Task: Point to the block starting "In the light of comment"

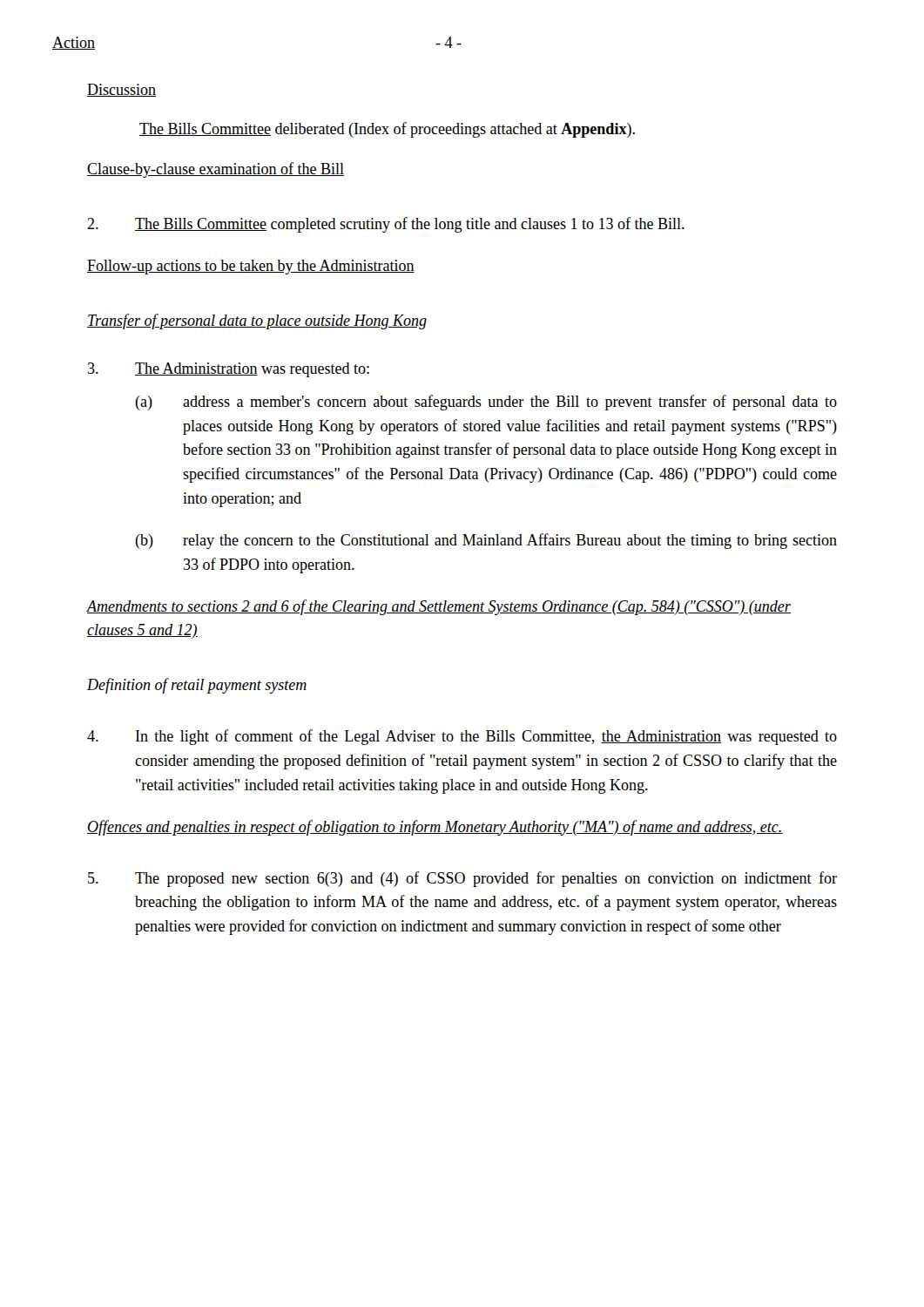Action: click(462, 761)
